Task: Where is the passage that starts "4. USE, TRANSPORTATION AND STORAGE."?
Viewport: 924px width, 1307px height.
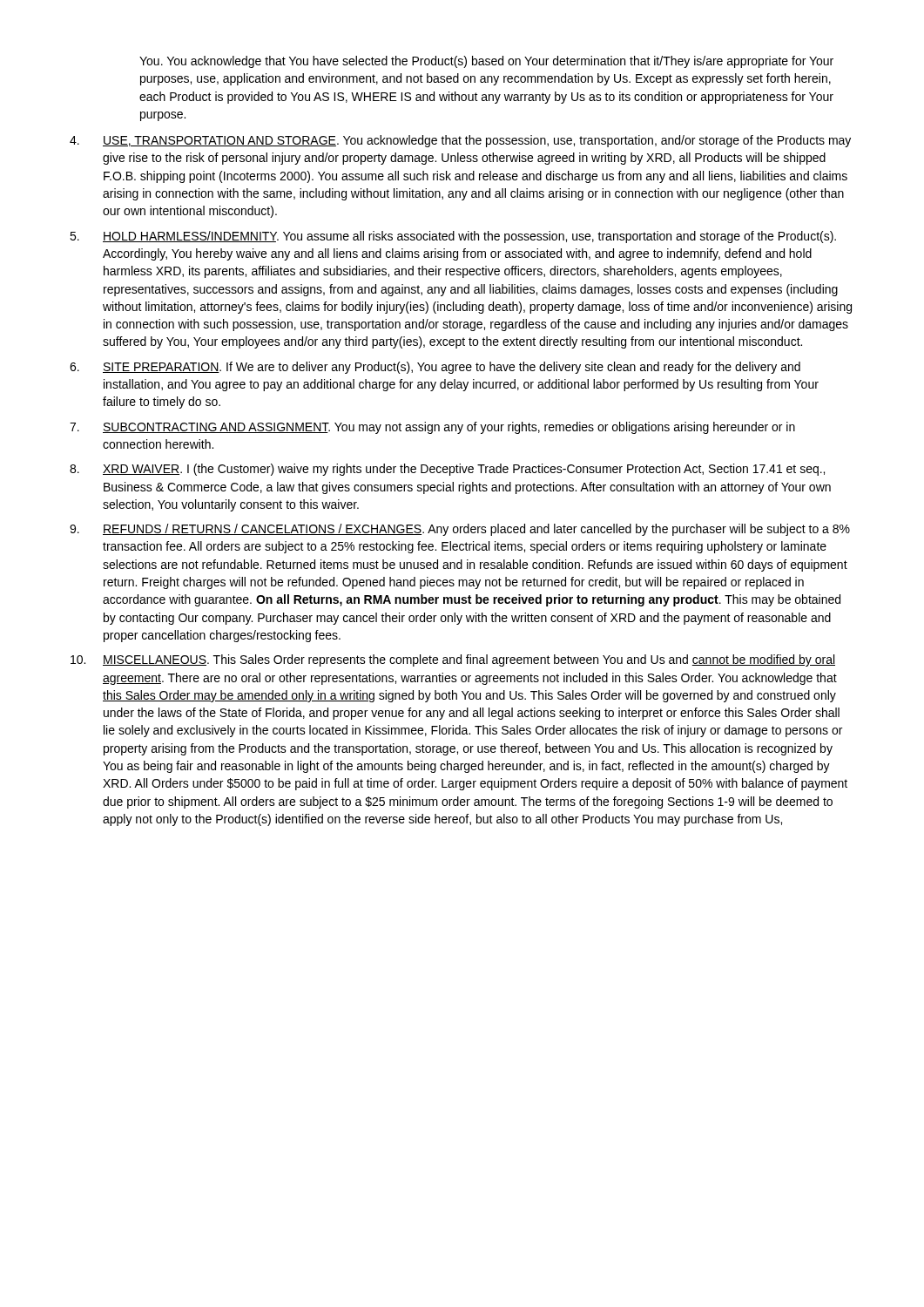Action: tap(462, 176)
